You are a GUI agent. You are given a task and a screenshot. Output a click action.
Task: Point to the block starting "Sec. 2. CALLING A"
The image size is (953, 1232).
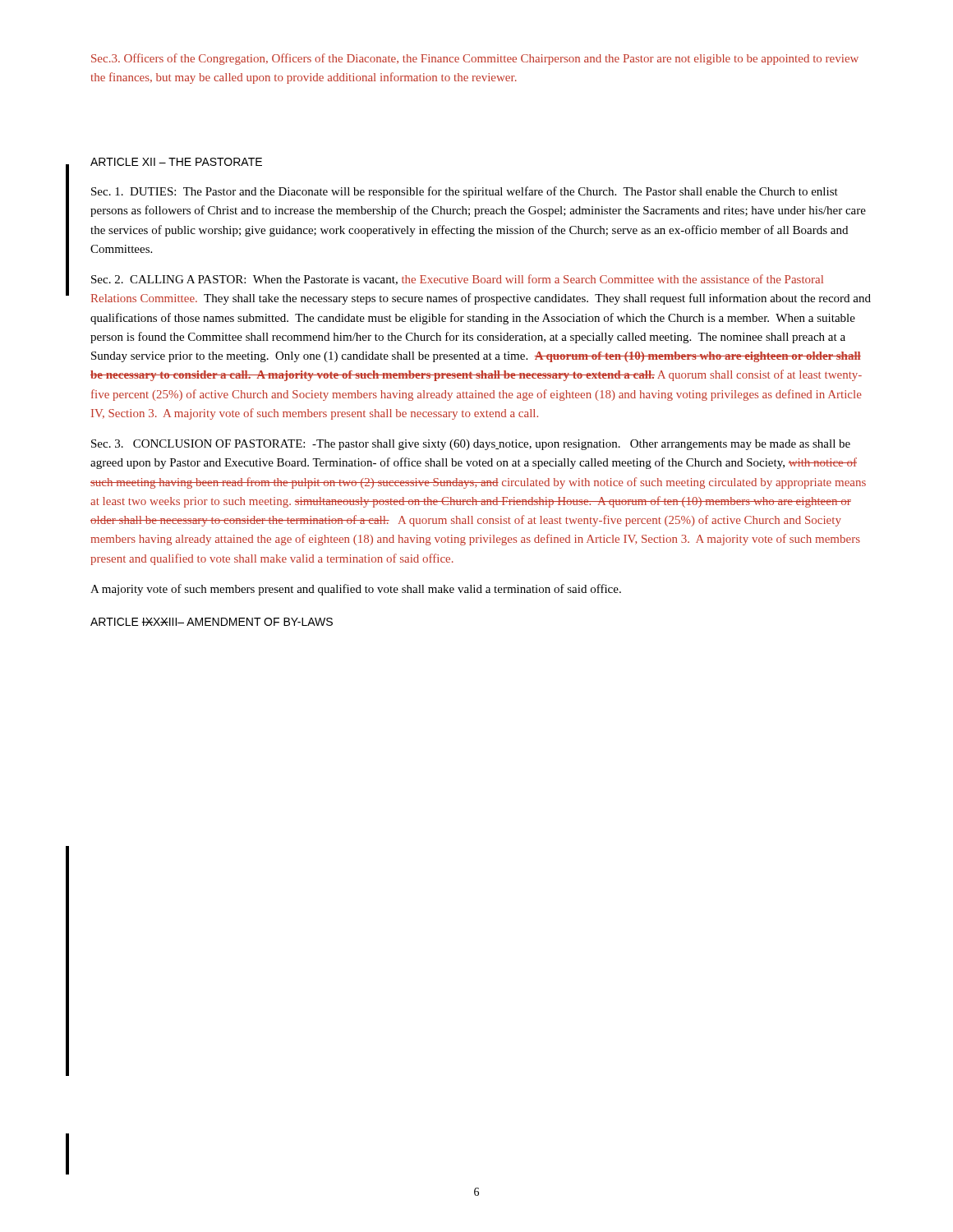(481, 347)
